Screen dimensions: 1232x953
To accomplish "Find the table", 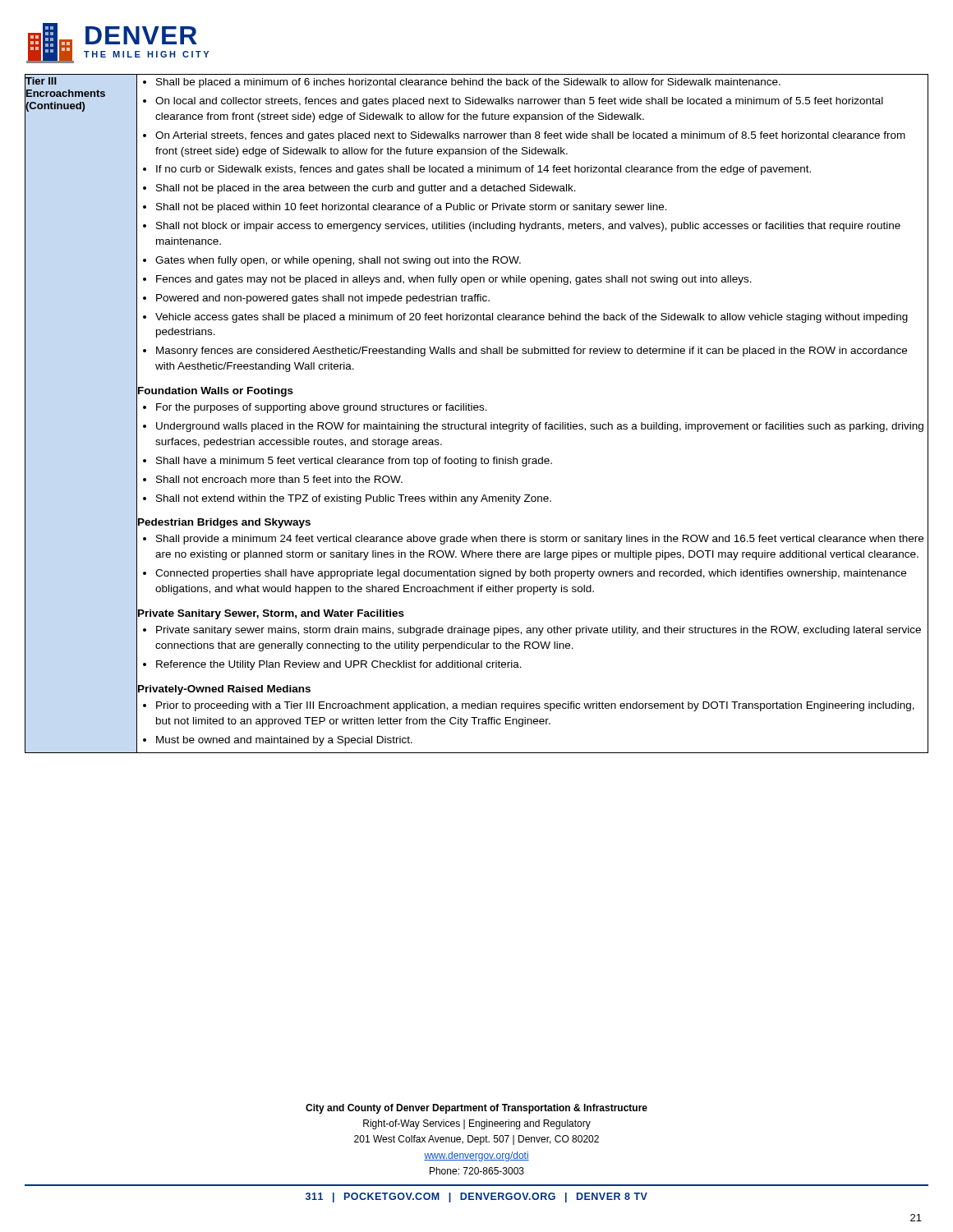I will 476,414.
